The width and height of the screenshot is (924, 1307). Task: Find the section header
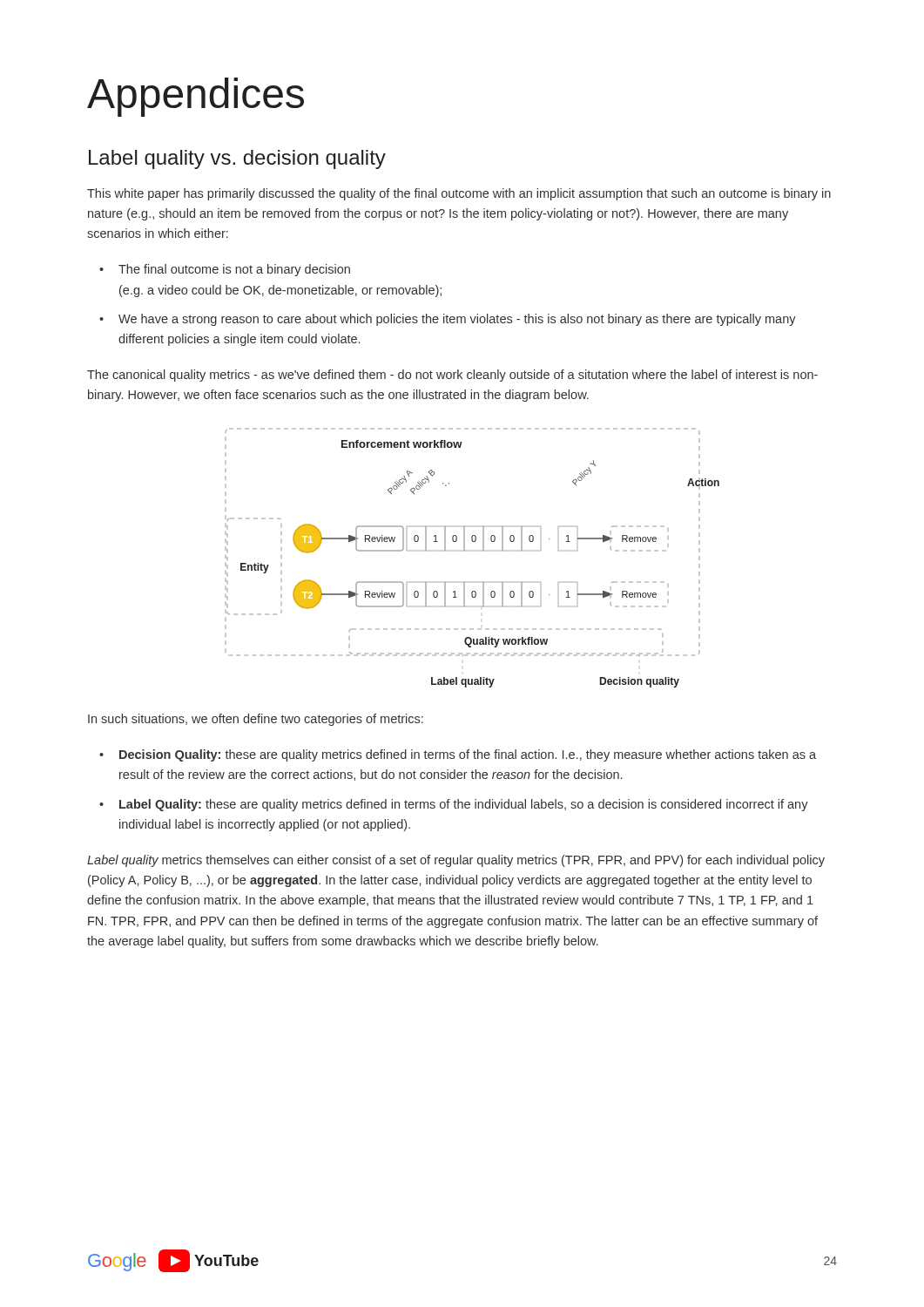coord(462,157)
